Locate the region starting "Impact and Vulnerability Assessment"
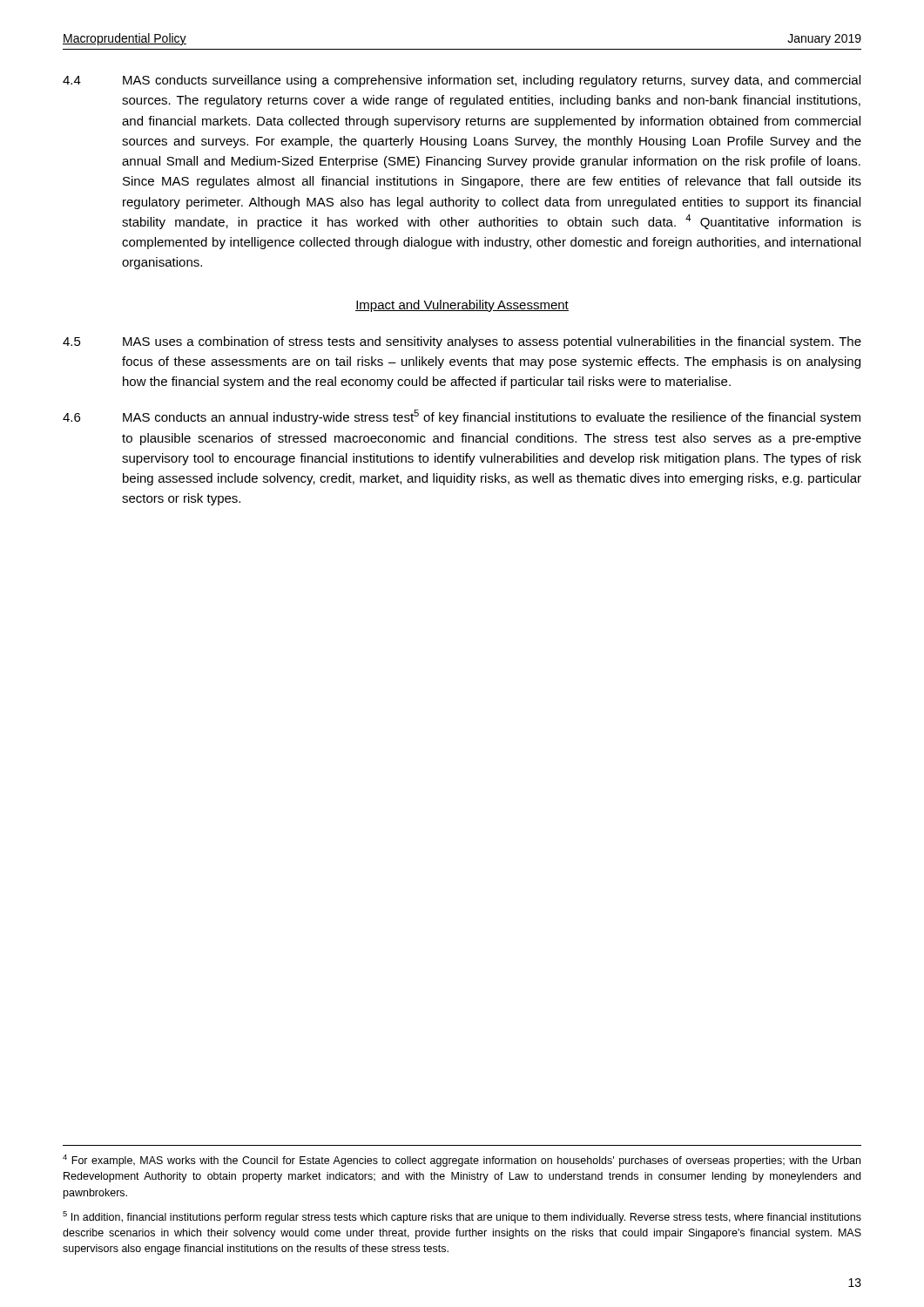924x1307 pixels. click(462, 304)
